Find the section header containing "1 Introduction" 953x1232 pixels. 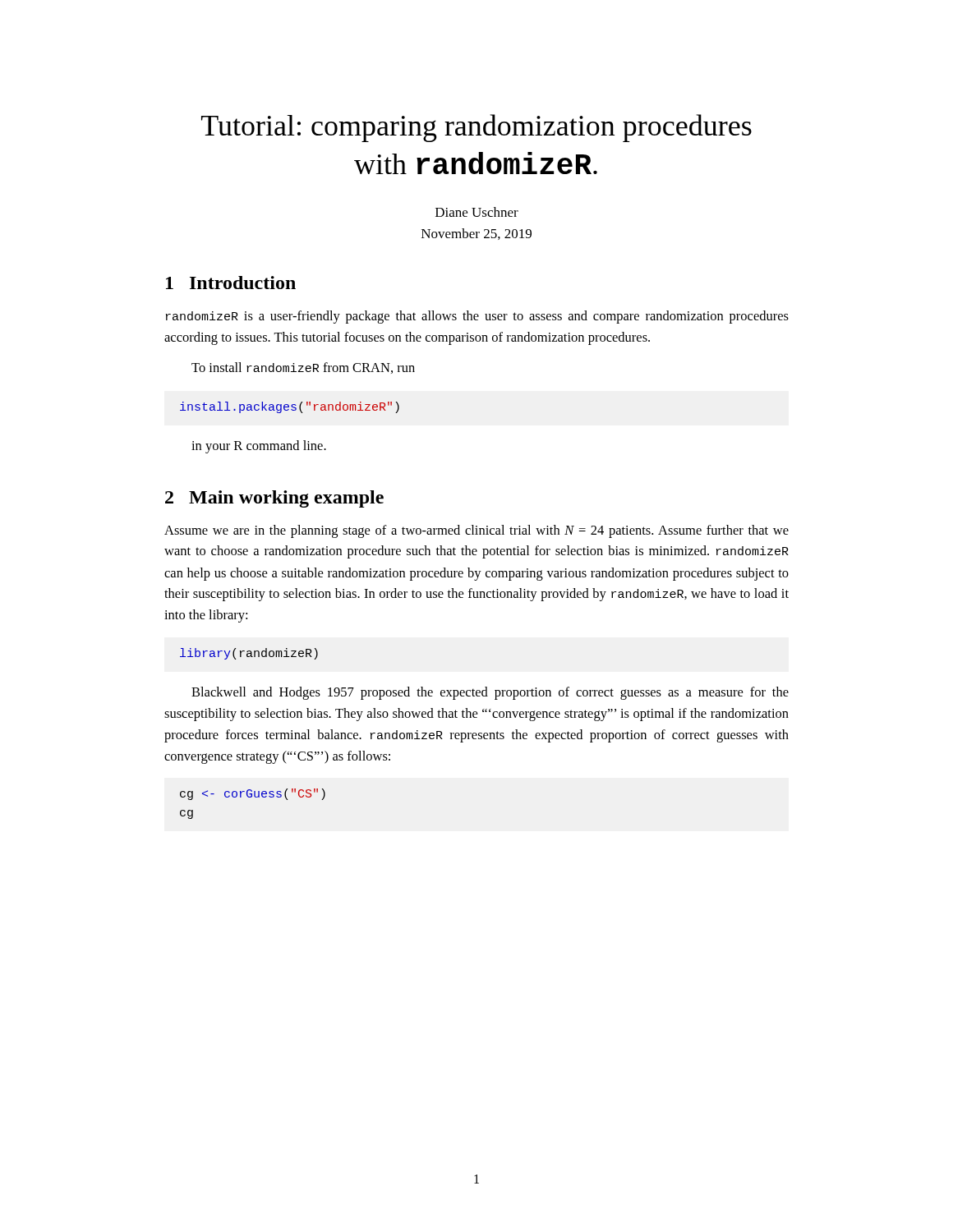tap(230, 282)
